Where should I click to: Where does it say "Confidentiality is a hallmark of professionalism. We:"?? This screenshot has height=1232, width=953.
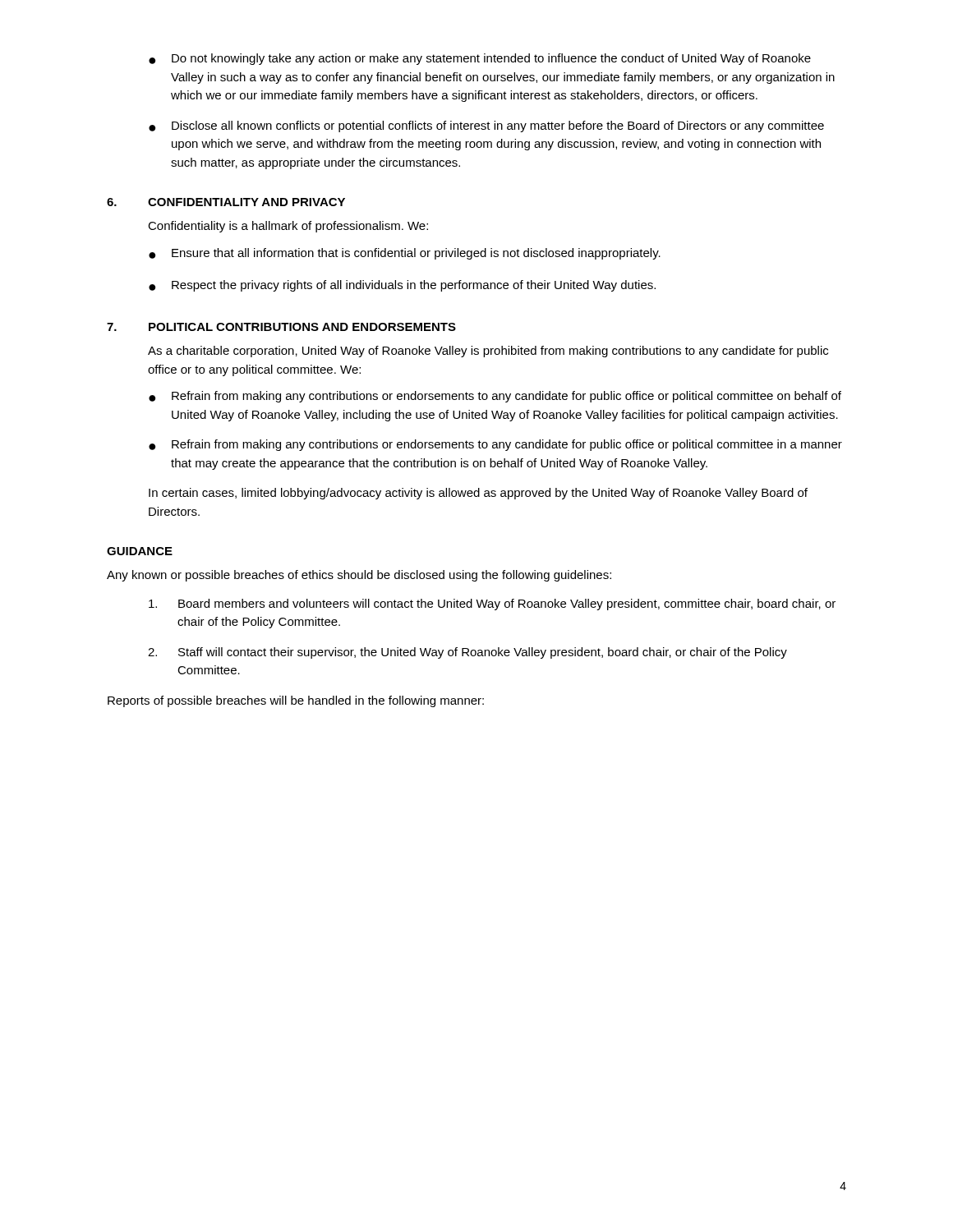click(289, 225)
